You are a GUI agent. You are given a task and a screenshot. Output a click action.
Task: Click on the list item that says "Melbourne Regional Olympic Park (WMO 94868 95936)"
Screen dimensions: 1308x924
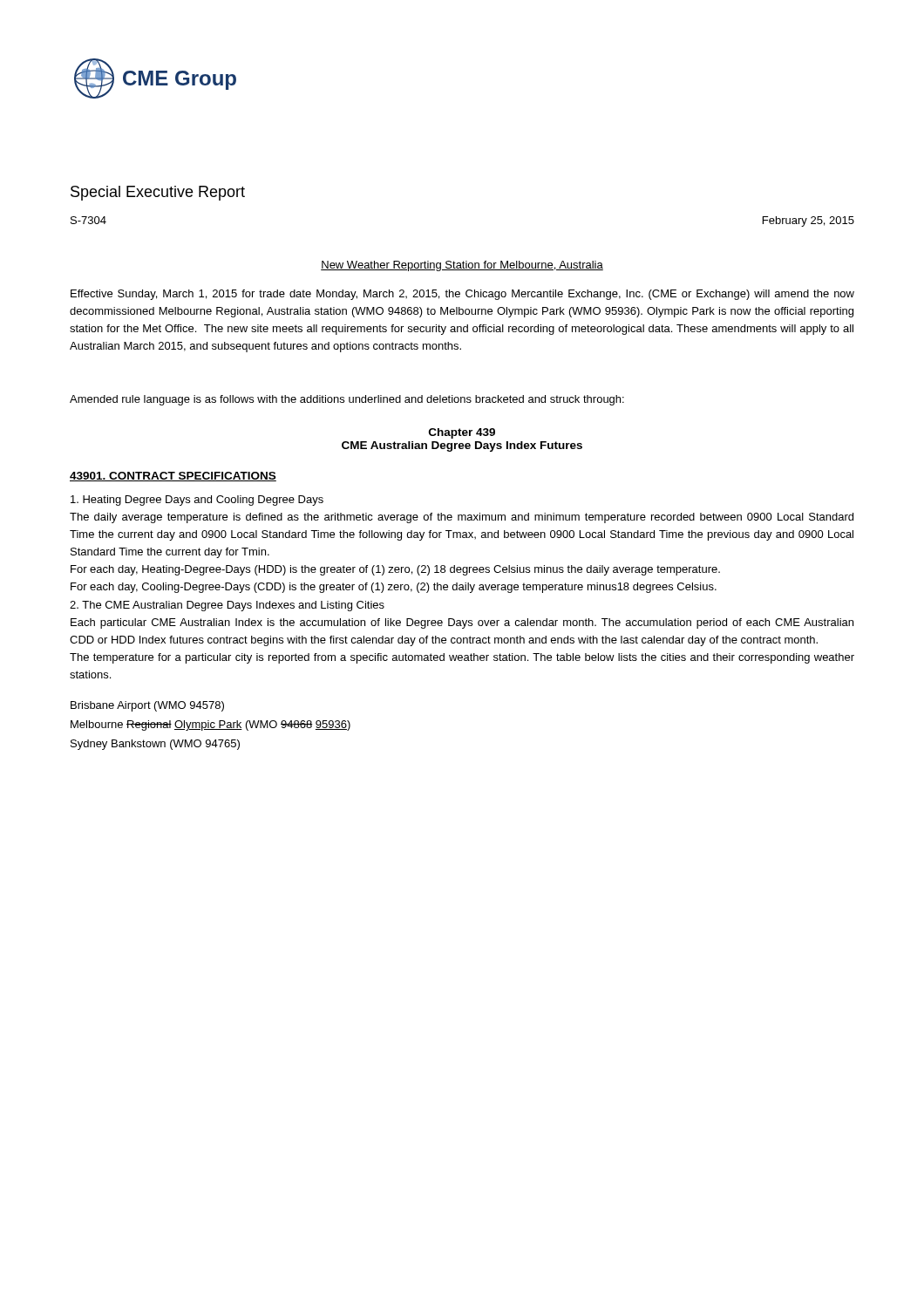click(210, 725)
